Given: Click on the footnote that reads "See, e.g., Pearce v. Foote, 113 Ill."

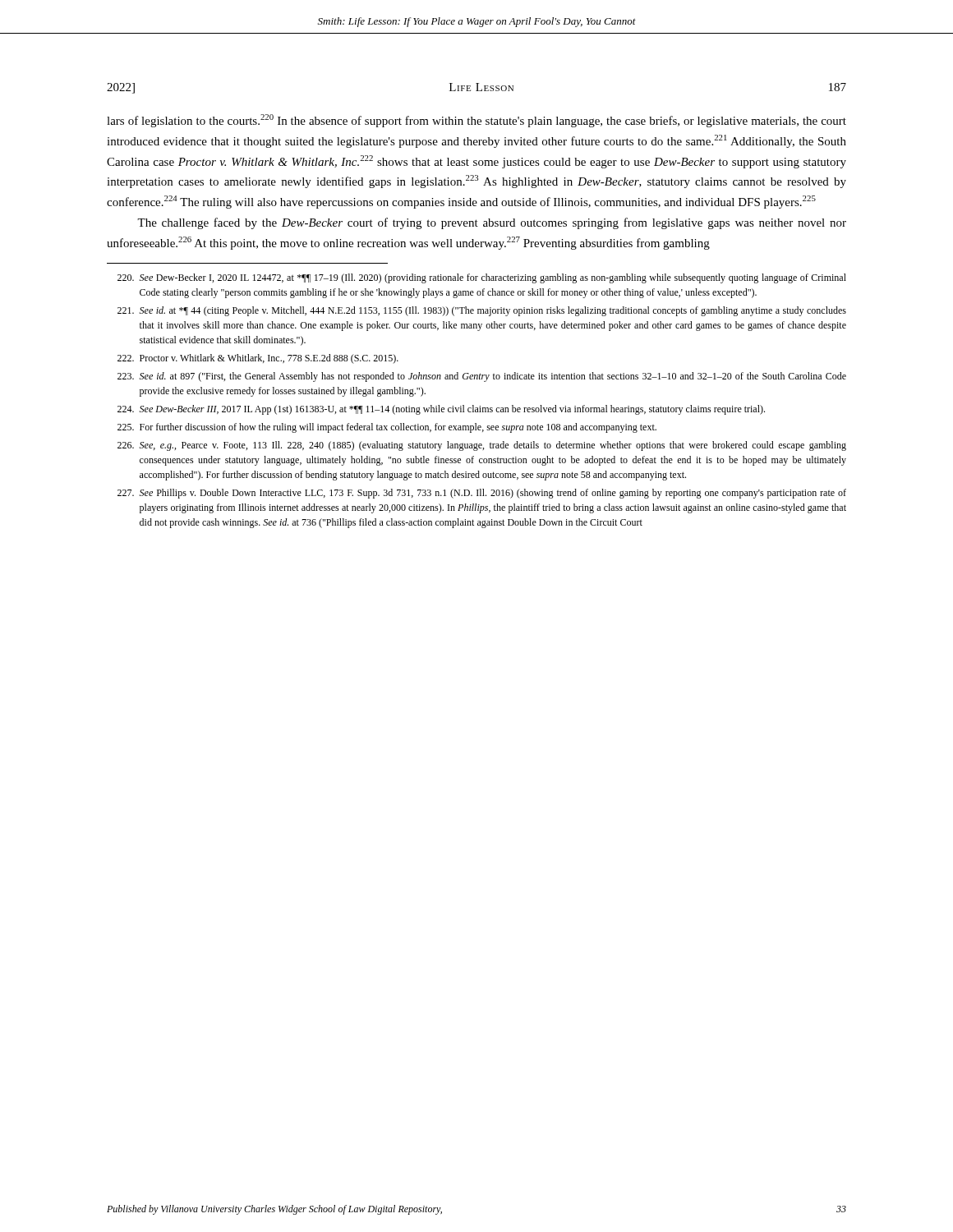Looking at the screenshot, I should coord(476,460).
